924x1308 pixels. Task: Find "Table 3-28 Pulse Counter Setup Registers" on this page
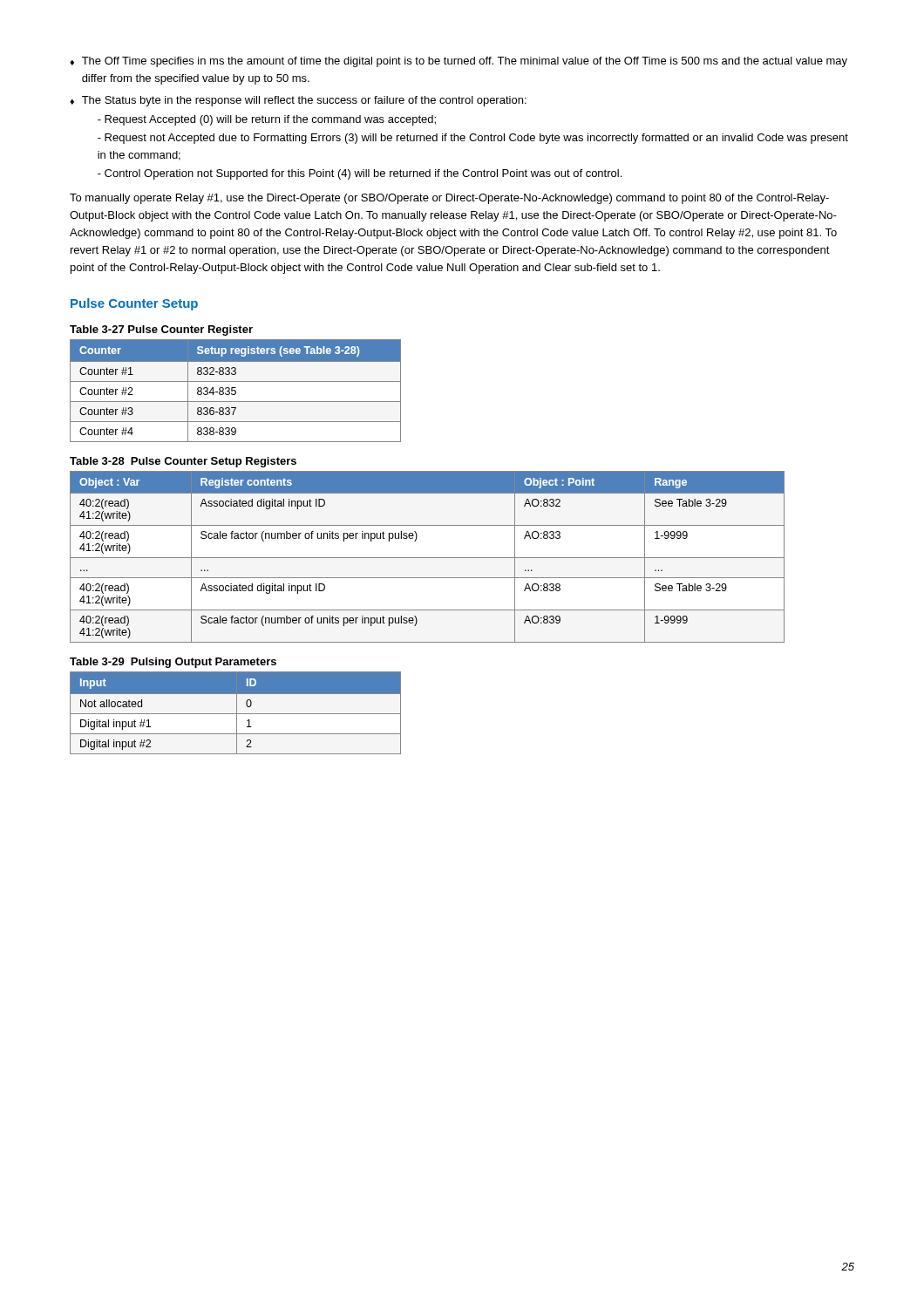click(183, 461)
